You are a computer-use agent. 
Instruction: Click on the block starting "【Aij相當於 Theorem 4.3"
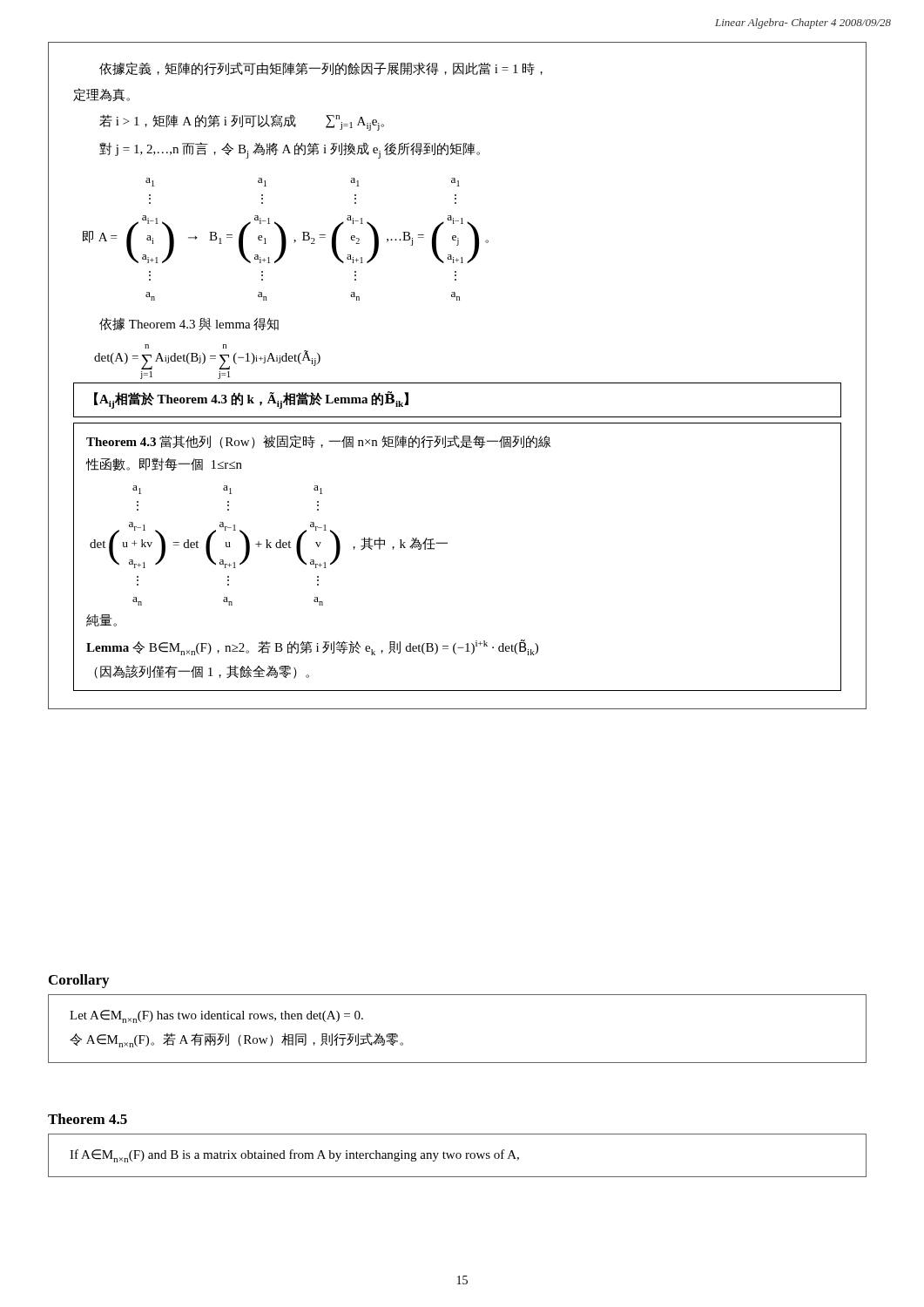251,400
